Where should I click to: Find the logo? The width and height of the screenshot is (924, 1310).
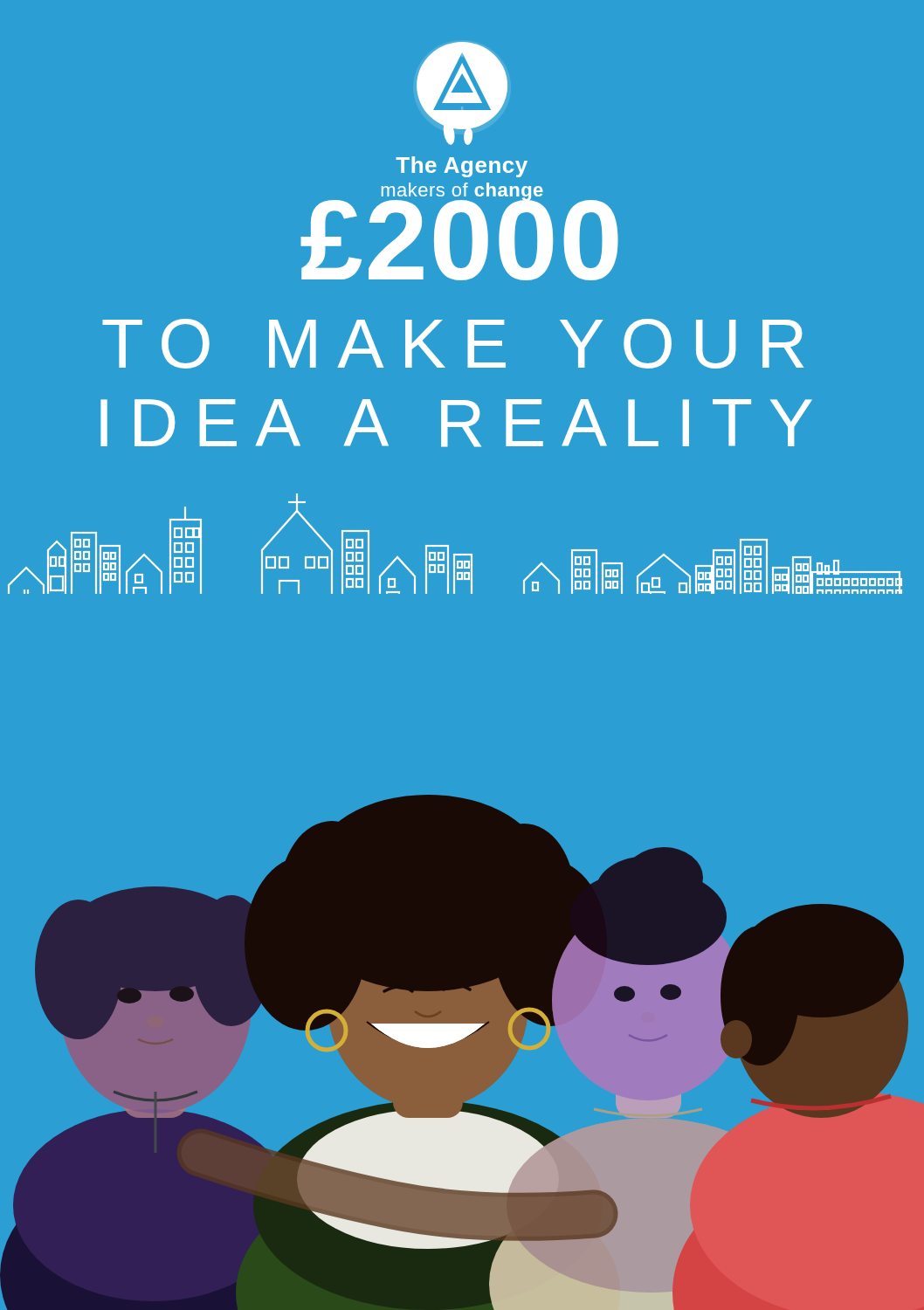462,117
